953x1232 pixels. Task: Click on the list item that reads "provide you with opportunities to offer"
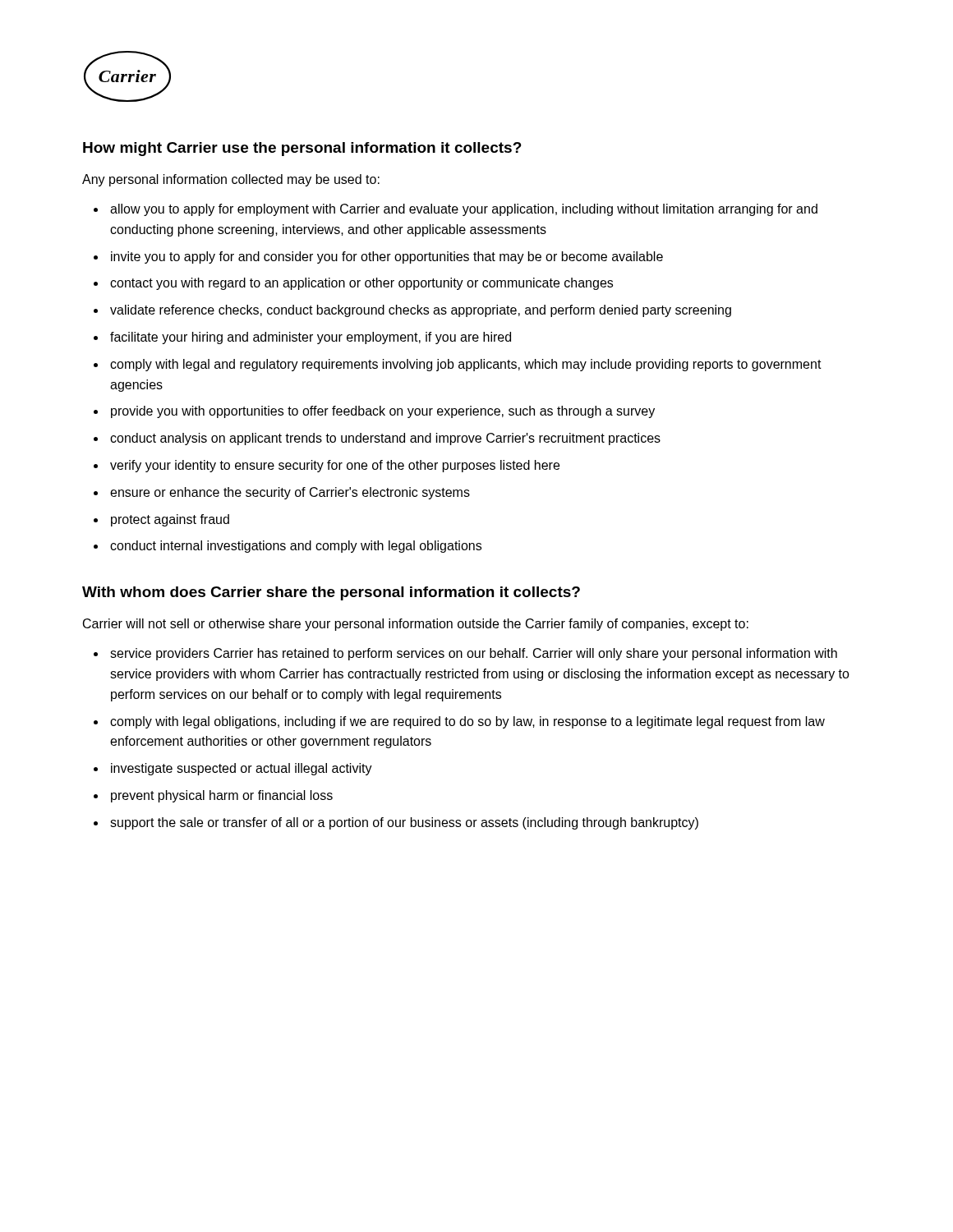383,411
